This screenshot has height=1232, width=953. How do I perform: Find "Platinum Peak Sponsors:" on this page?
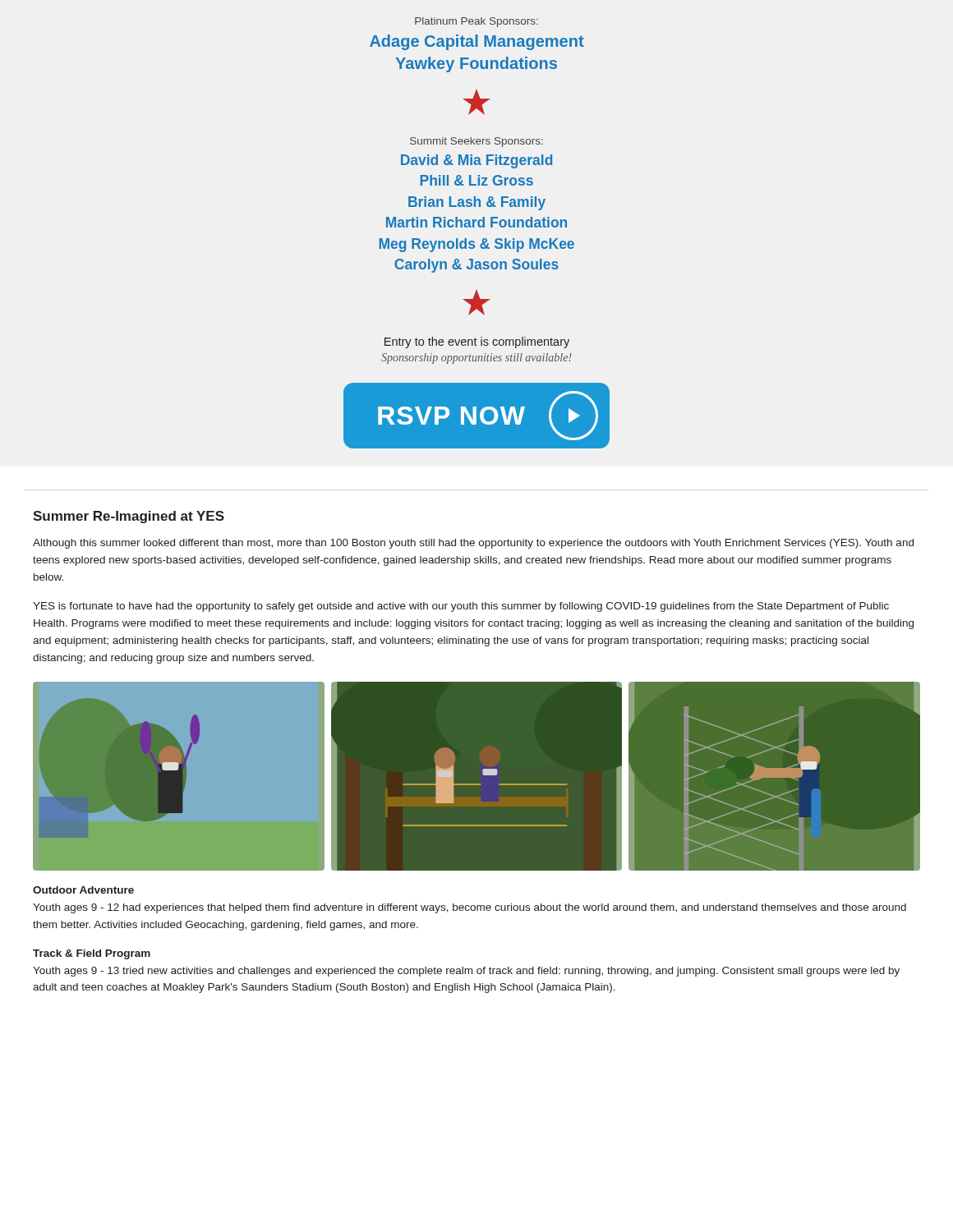tap(476, 21)
